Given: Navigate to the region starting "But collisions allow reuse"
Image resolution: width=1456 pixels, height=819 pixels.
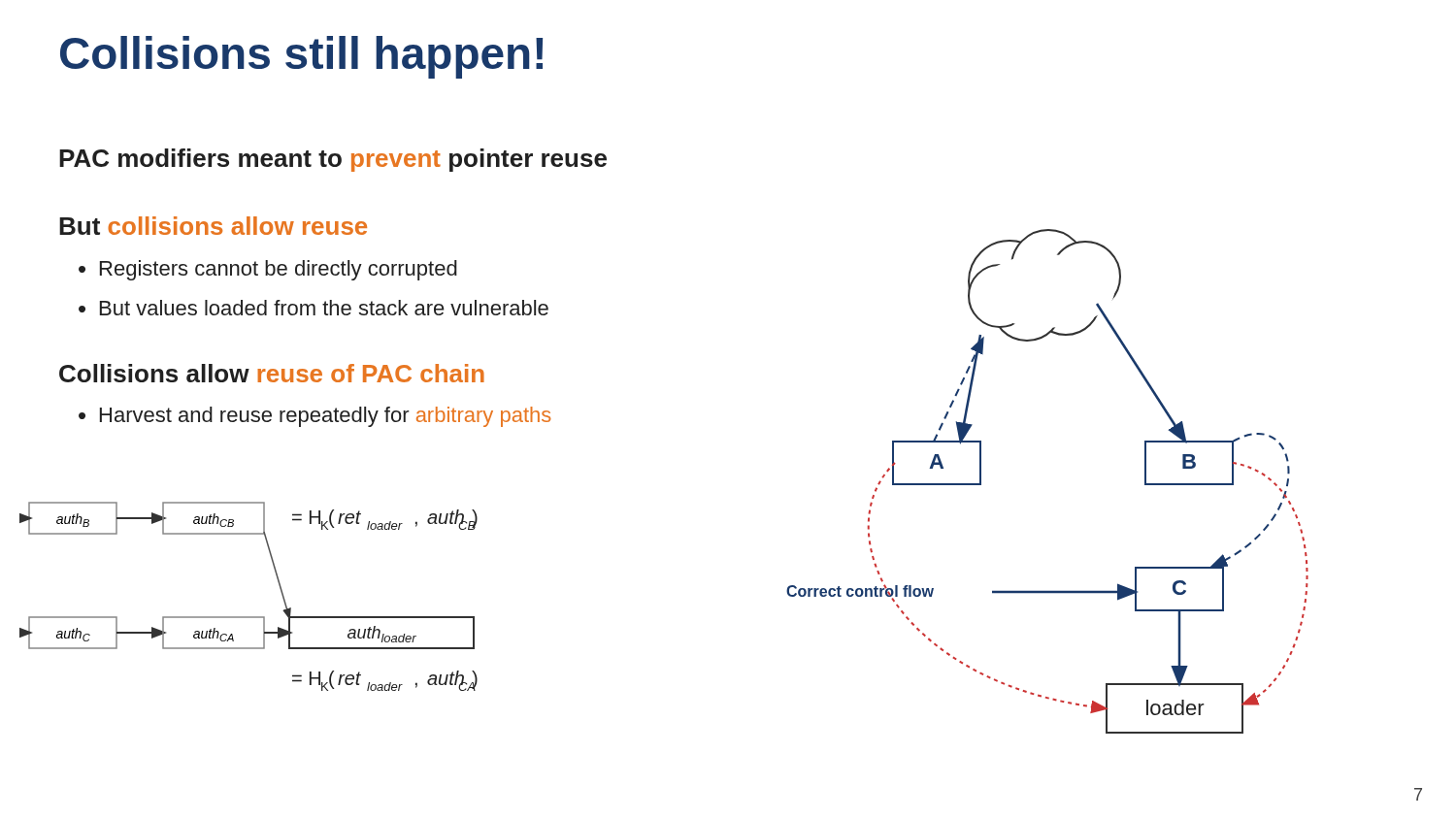Looking at the screenshot, I should pos(213,226).
